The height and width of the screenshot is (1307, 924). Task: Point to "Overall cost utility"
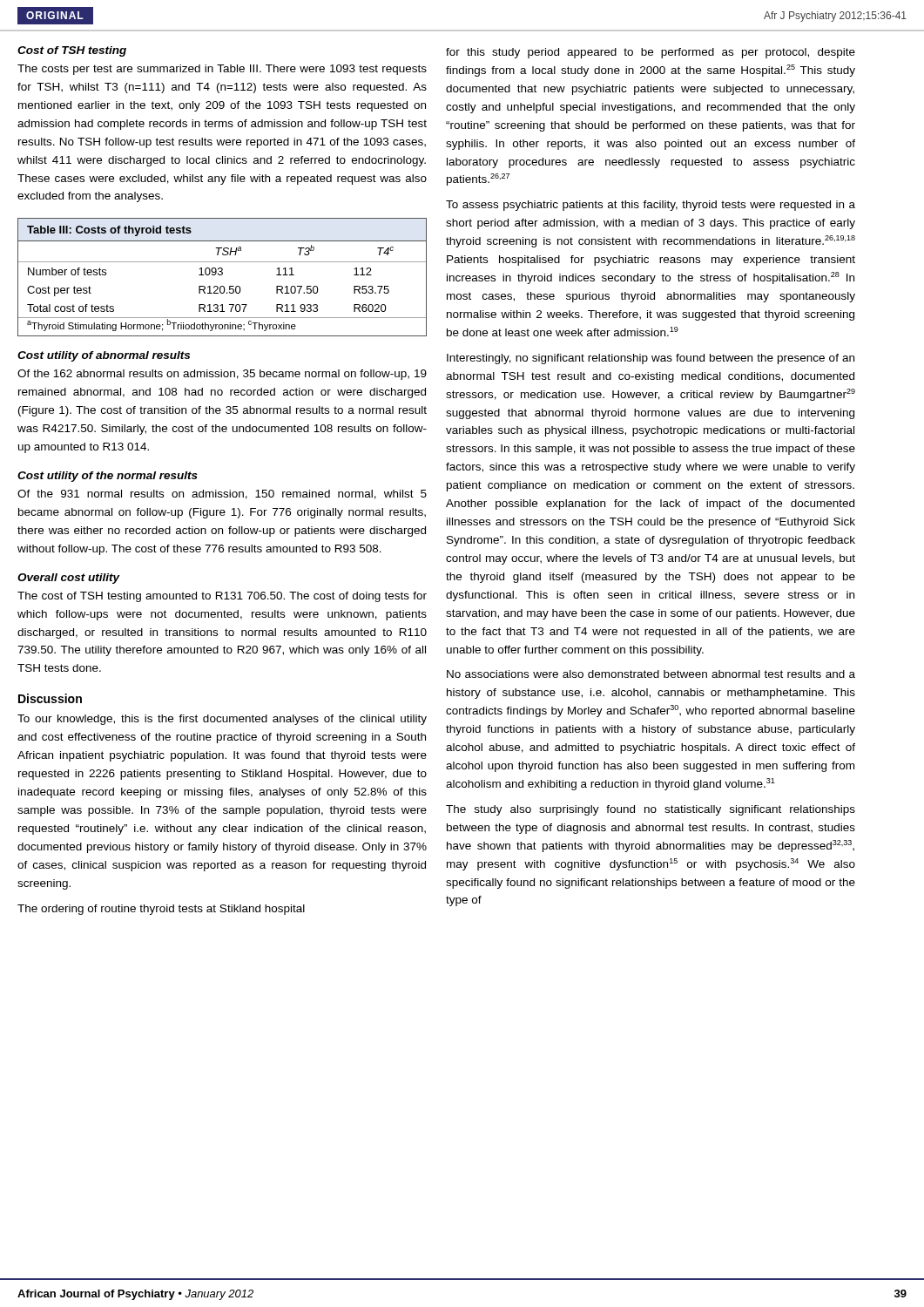coord(68,577)
